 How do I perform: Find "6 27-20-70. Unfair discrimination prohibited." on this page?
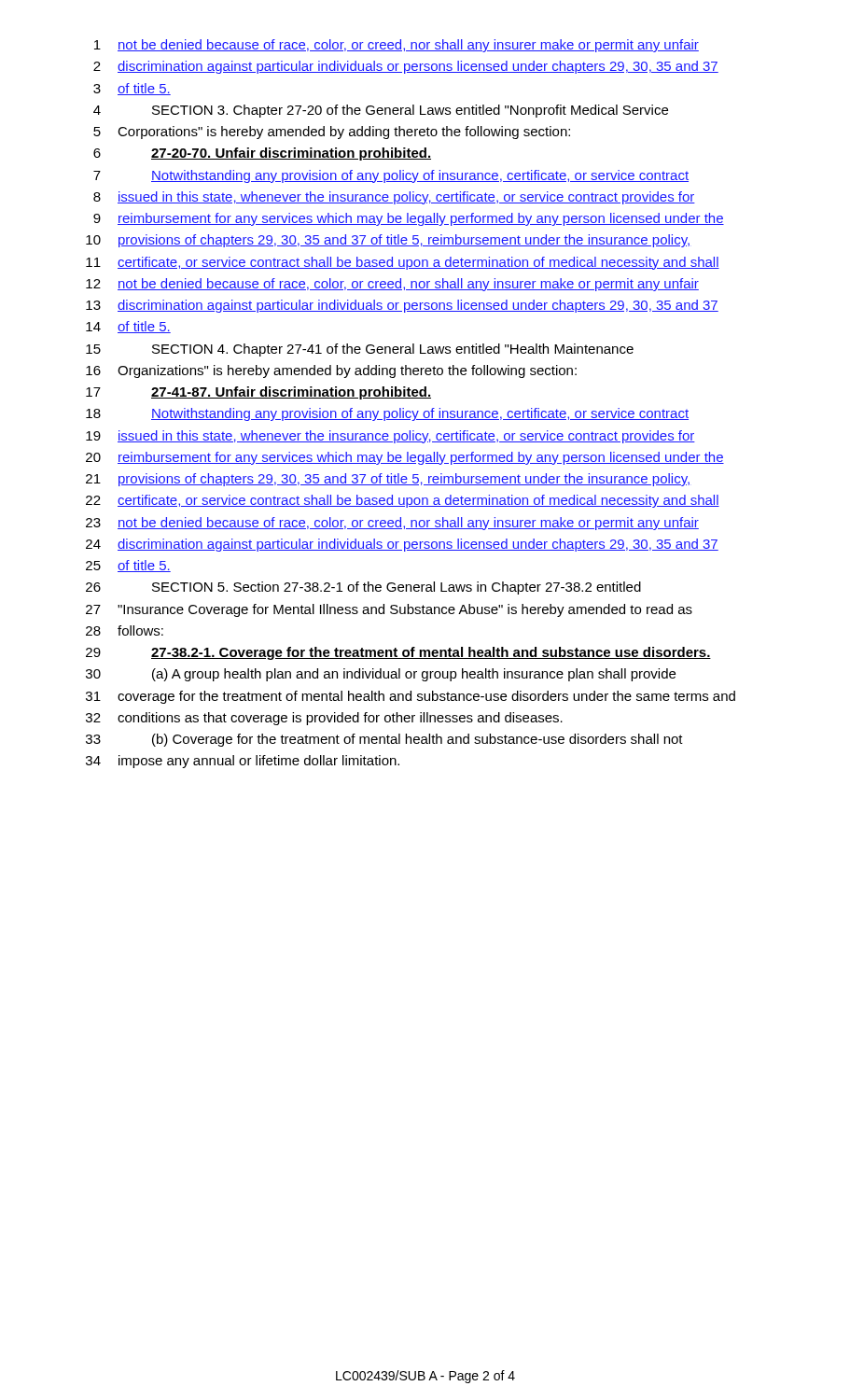click(x=425, y=153)
